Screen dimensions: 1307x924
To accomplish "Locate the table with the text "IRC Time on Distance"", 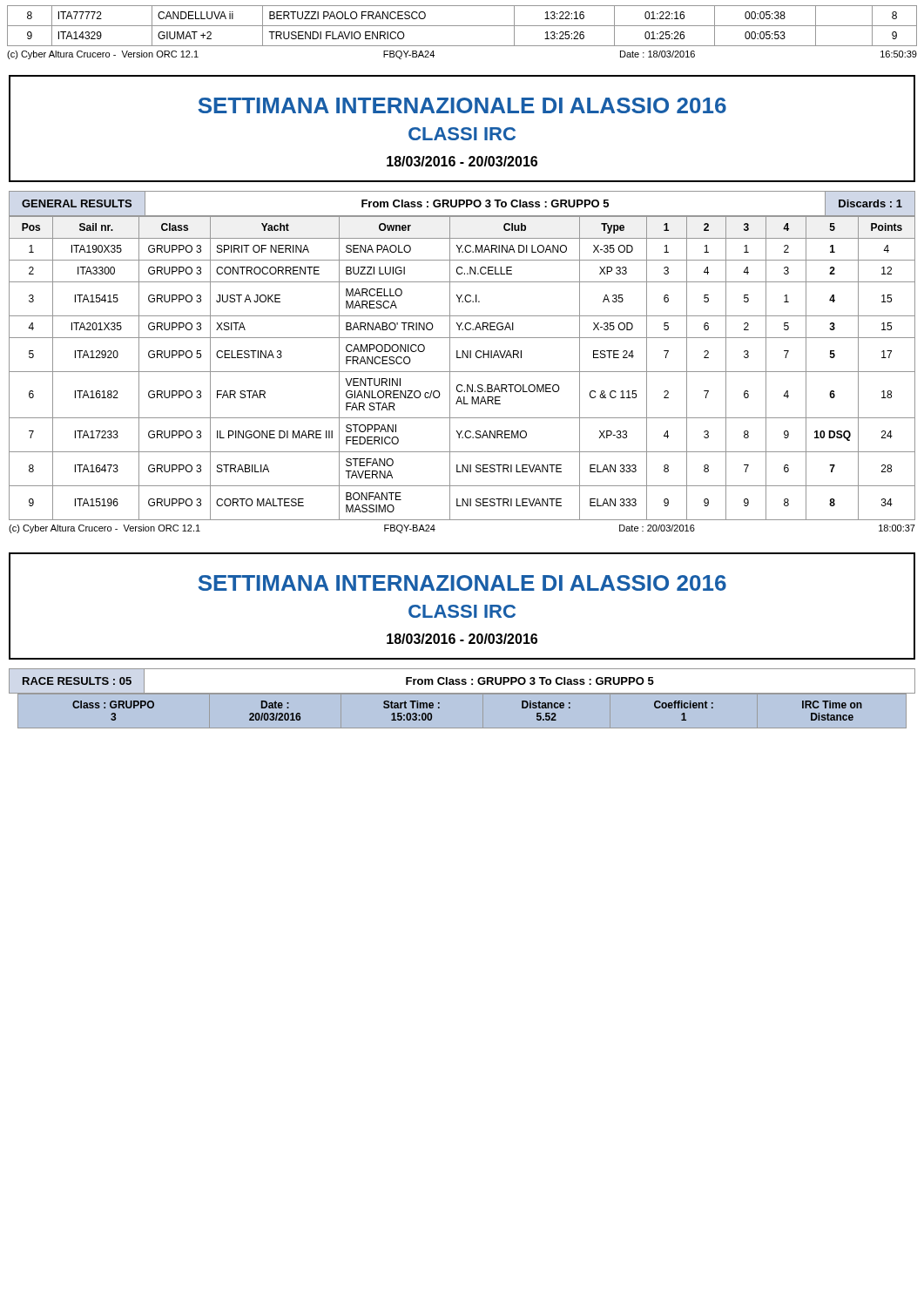I will click(462, 711).
